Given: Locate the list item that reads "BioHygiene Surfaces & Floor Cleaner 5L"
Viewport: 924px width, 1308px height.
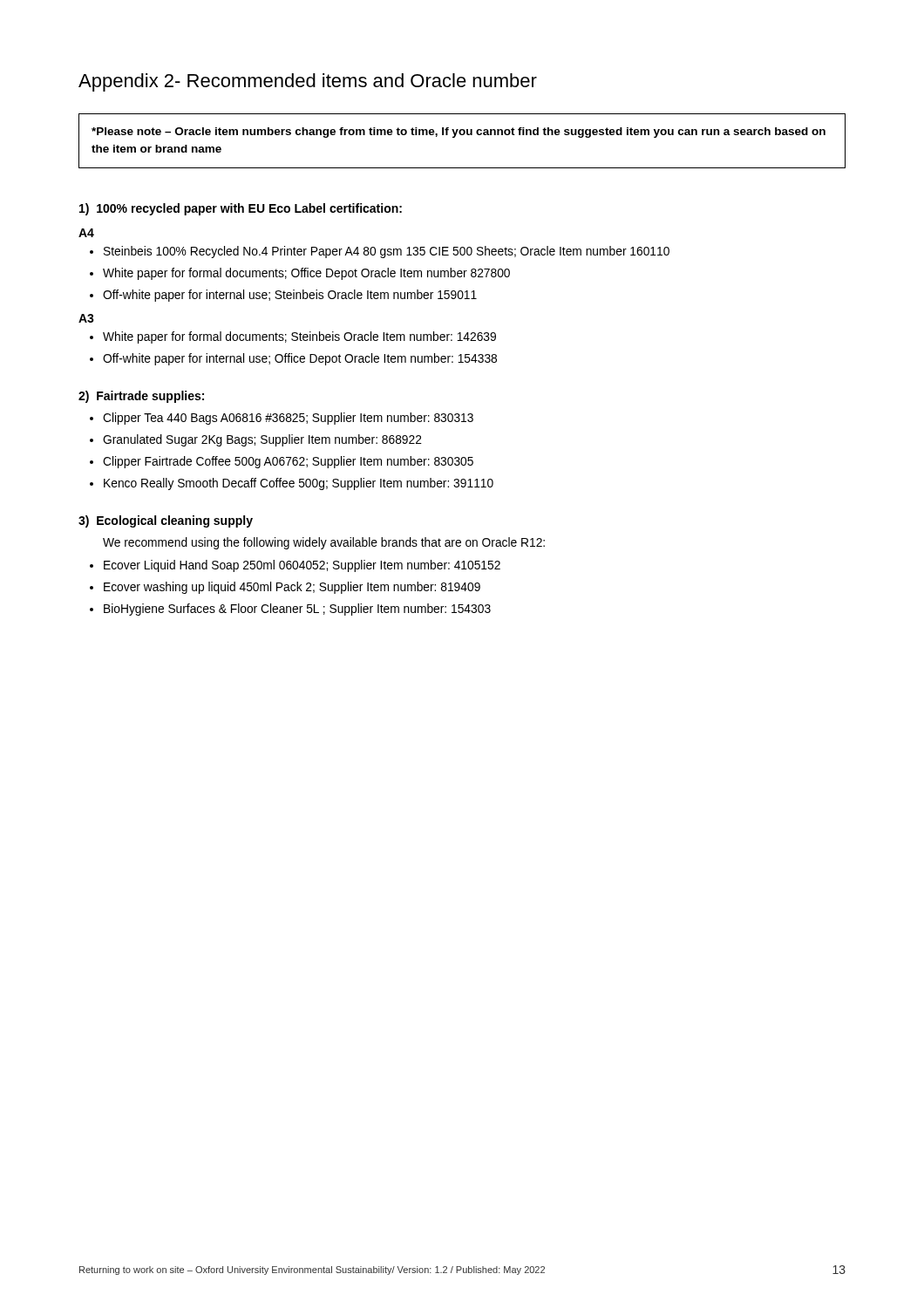Looking at the screenshot, I should pyautogui.click(x=297, y=609).
